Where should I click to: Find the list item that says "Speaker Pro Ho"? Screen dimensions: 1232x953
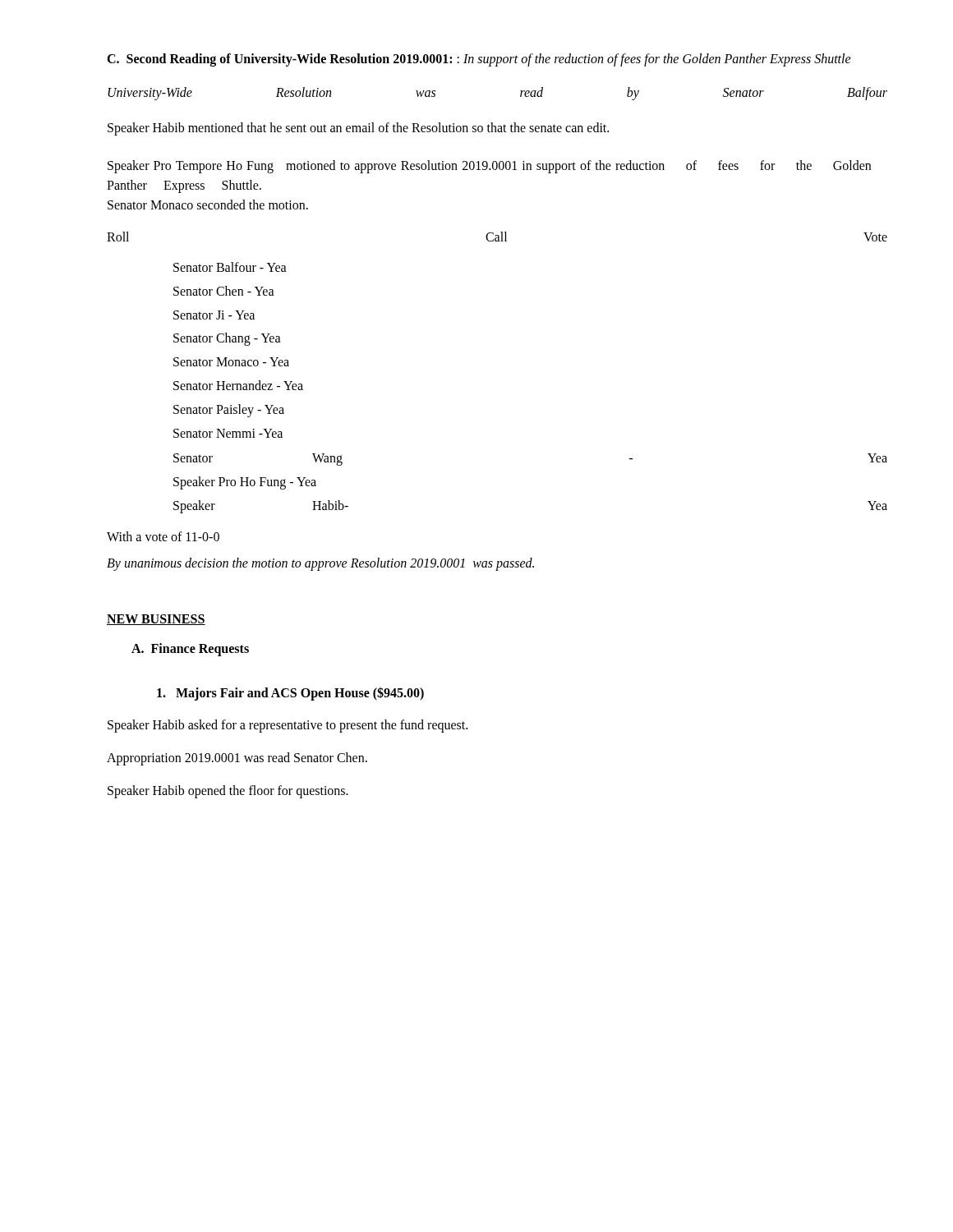pos(244,482)
